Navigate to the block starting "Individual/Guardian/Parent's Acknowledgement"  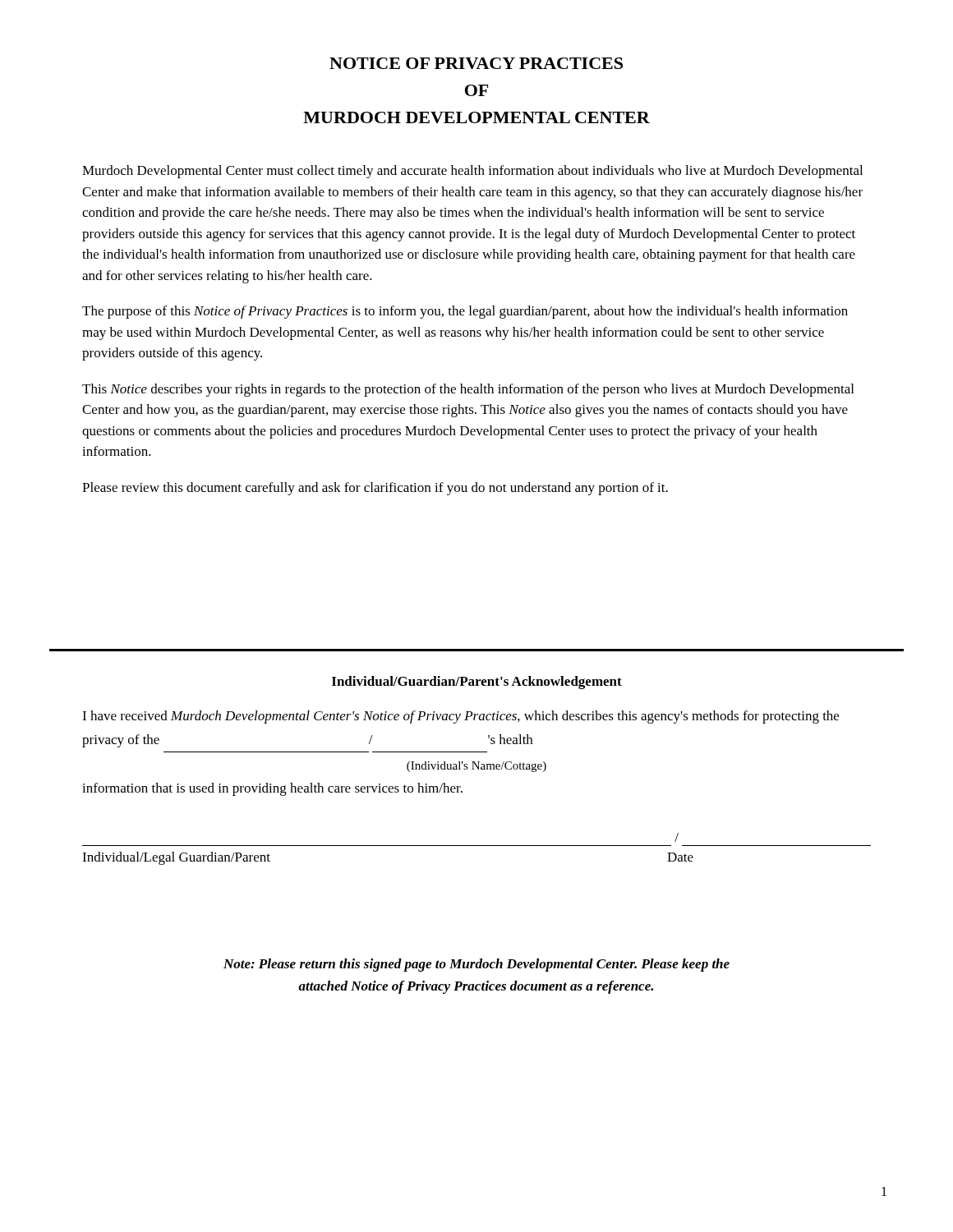tap(476, 681)
